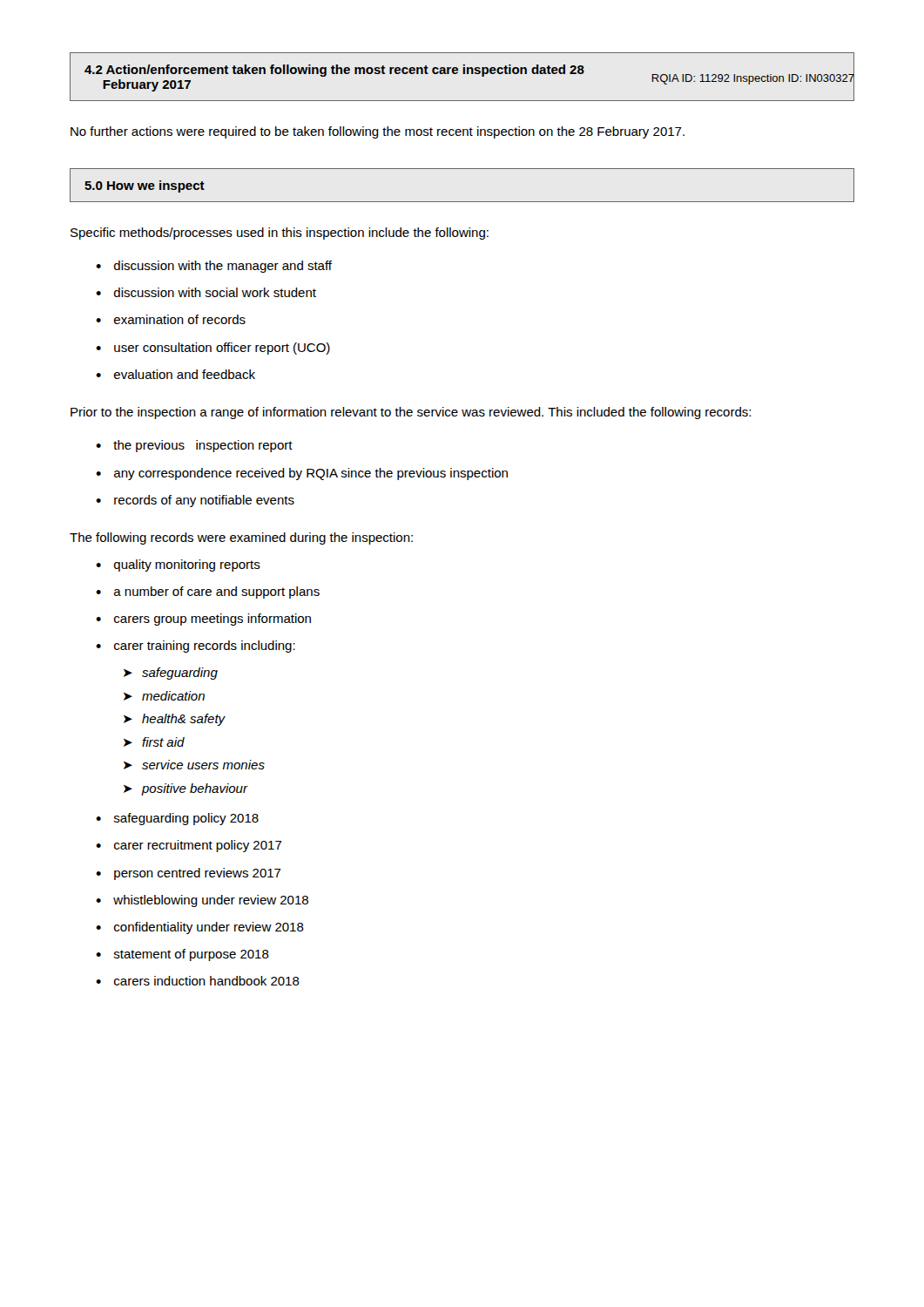
Task: Point to the block starting "•statement of purpose 2018"
Action: pos(182,956)
